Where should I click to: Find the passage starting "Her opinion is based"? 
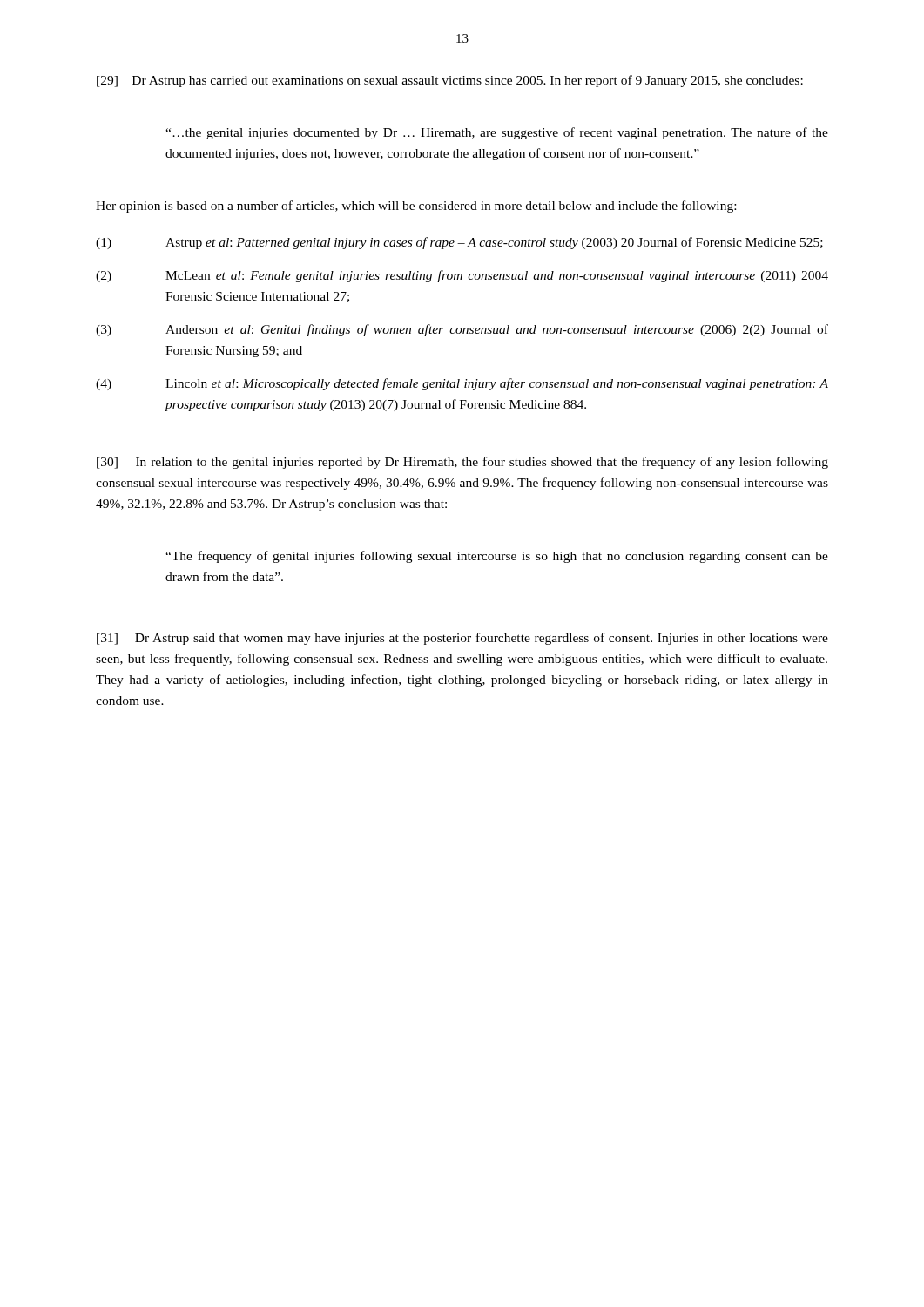[416, 205]
